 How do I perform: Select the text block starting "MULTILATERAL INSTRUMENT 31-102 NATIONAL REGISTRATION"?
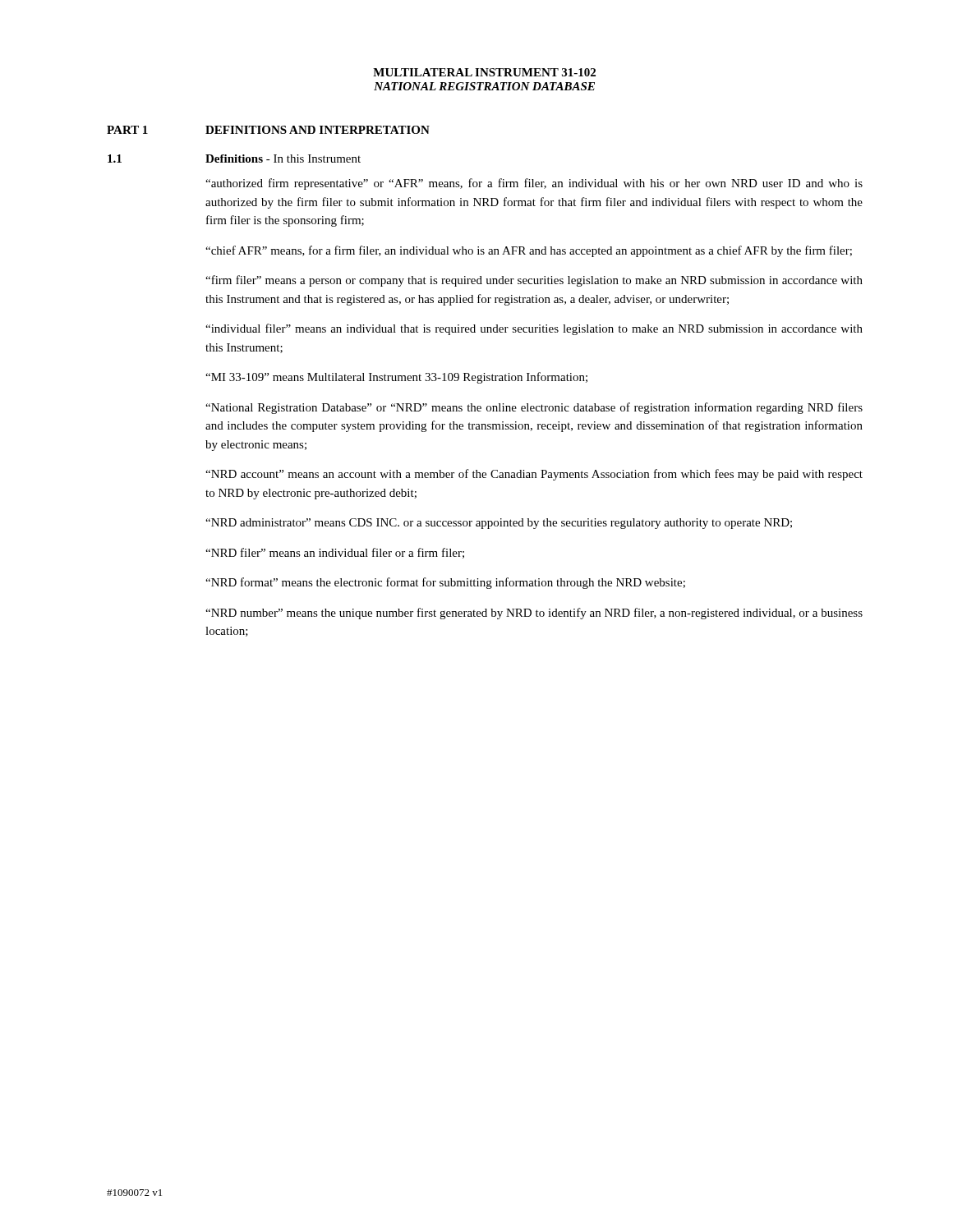click(x=485, y=80)
